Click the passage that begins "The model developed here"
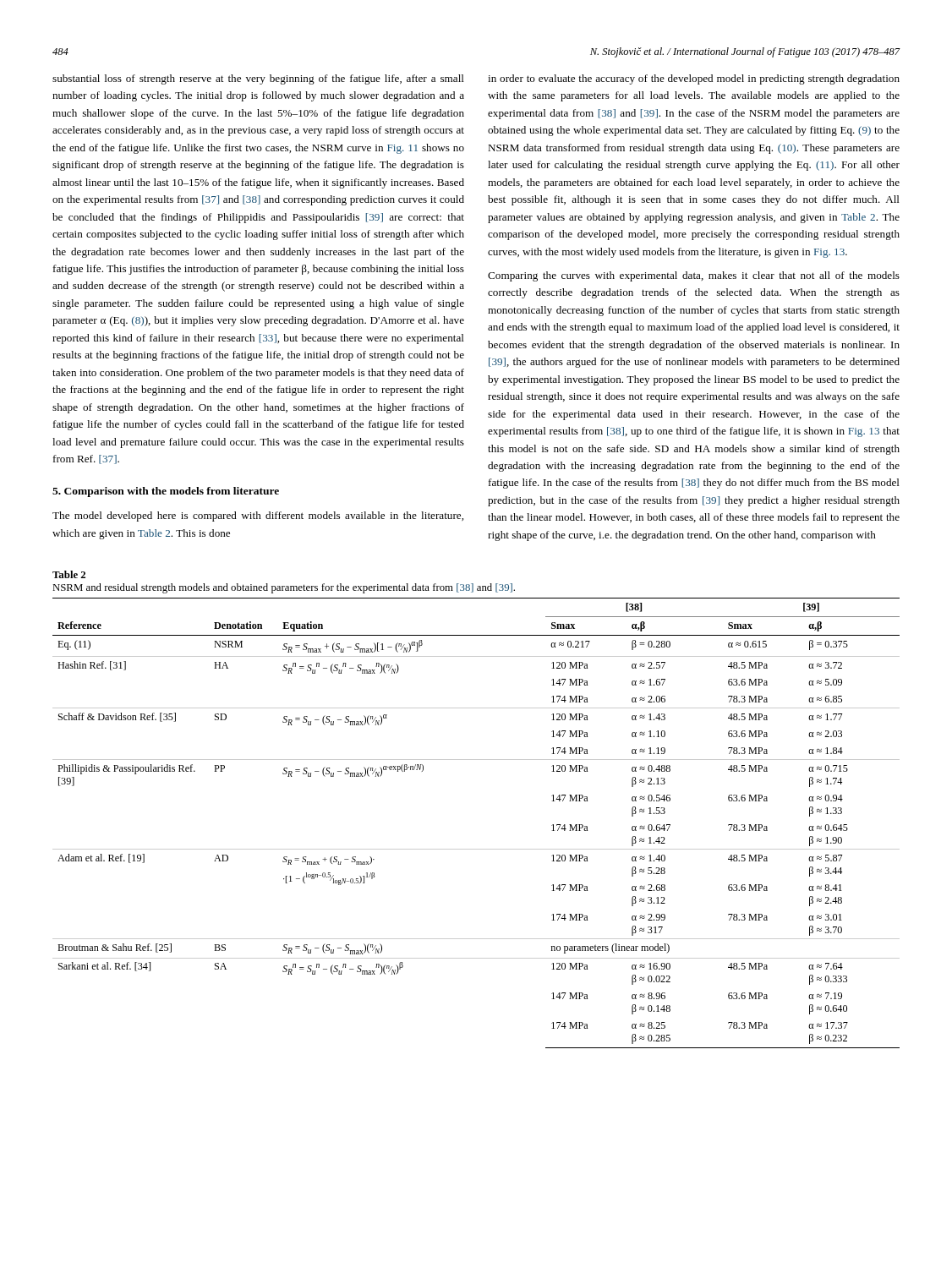This screenshot has height=1268, width=952. [x=258, y=525]
